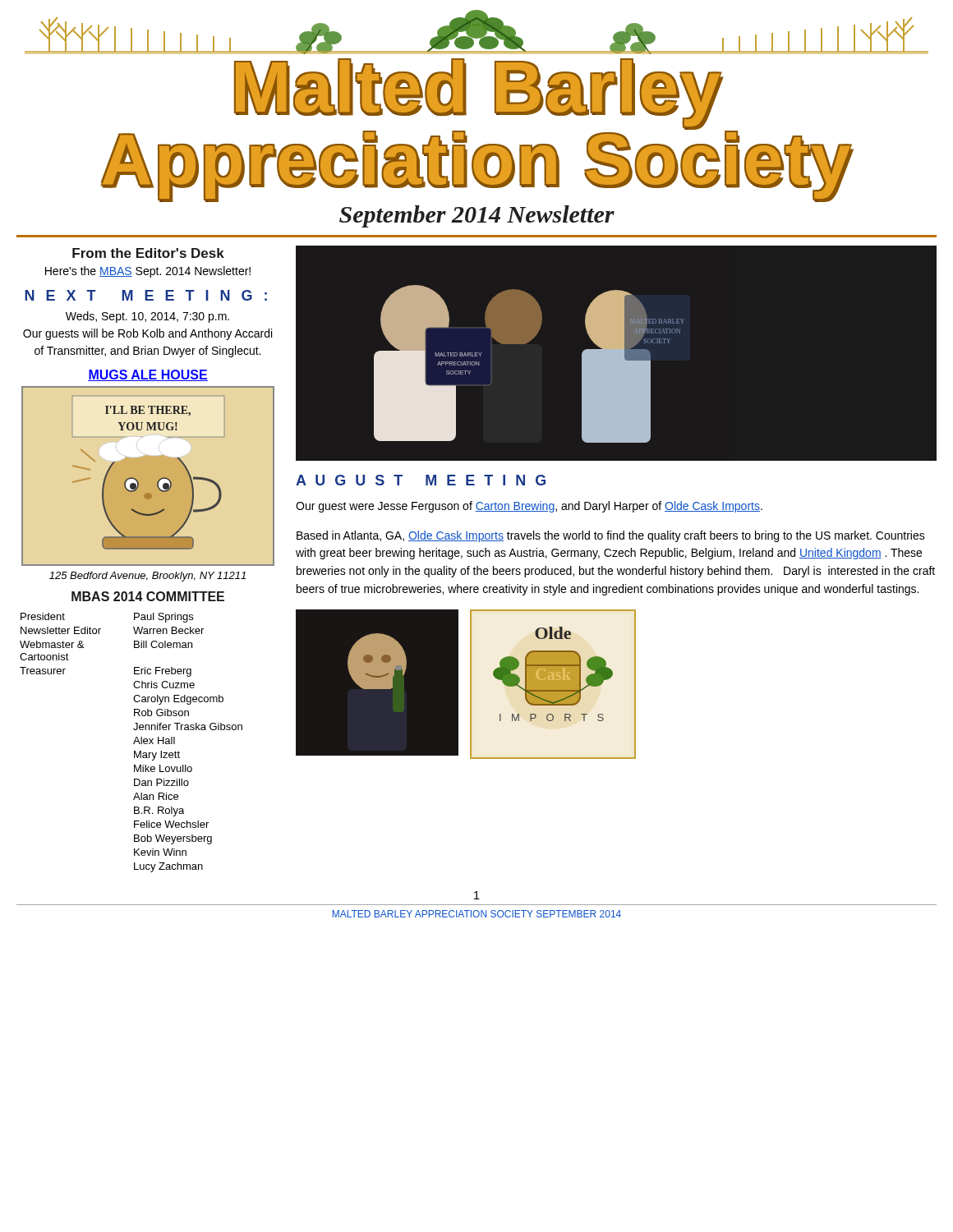Locate the passage starting "Based in Atlanta, GA, Olde Cask"

coord(615,562)
